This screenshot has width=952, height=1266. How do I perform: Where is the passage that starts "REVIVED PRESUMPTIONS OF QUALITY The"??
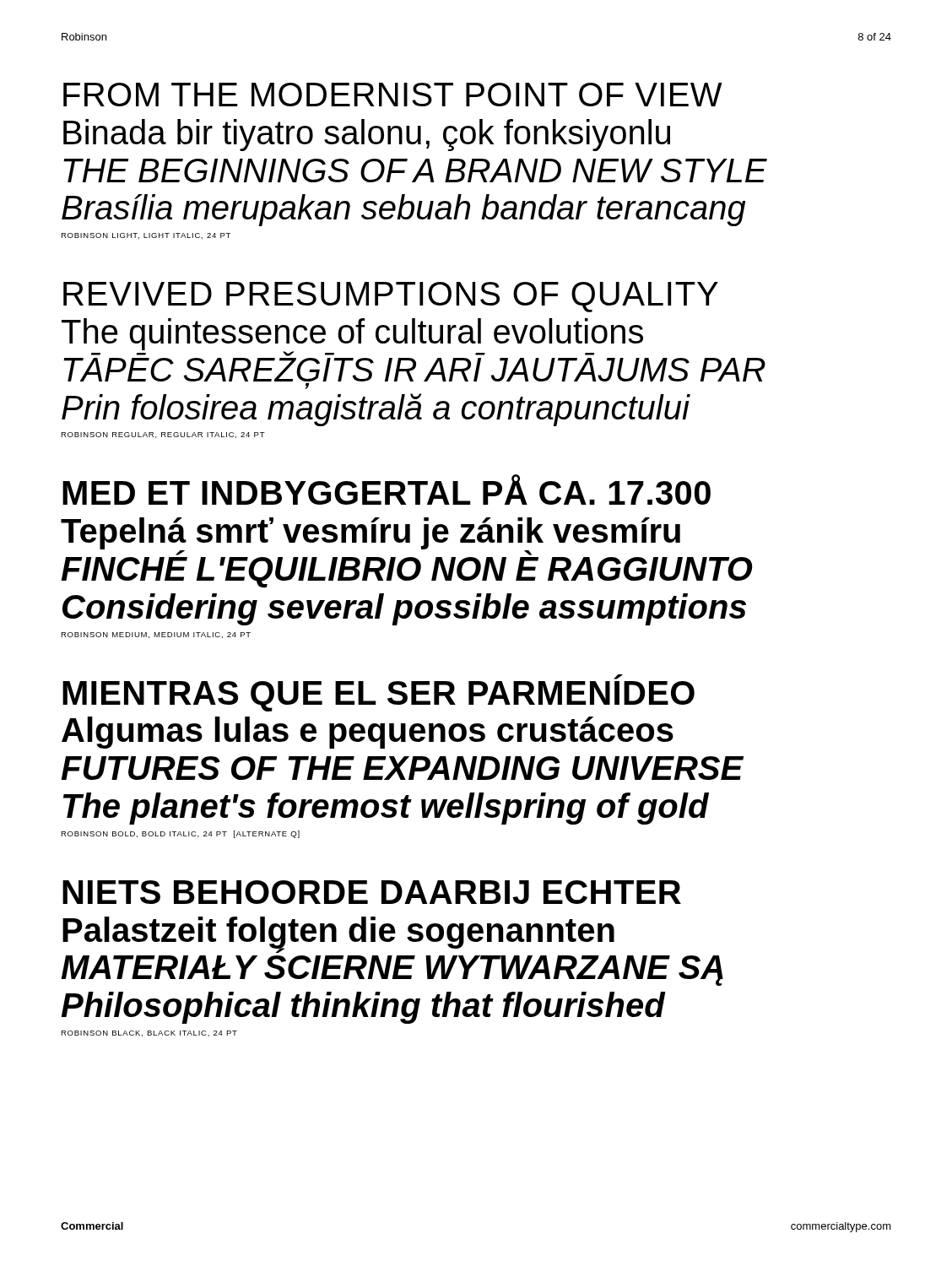(476, 357)
